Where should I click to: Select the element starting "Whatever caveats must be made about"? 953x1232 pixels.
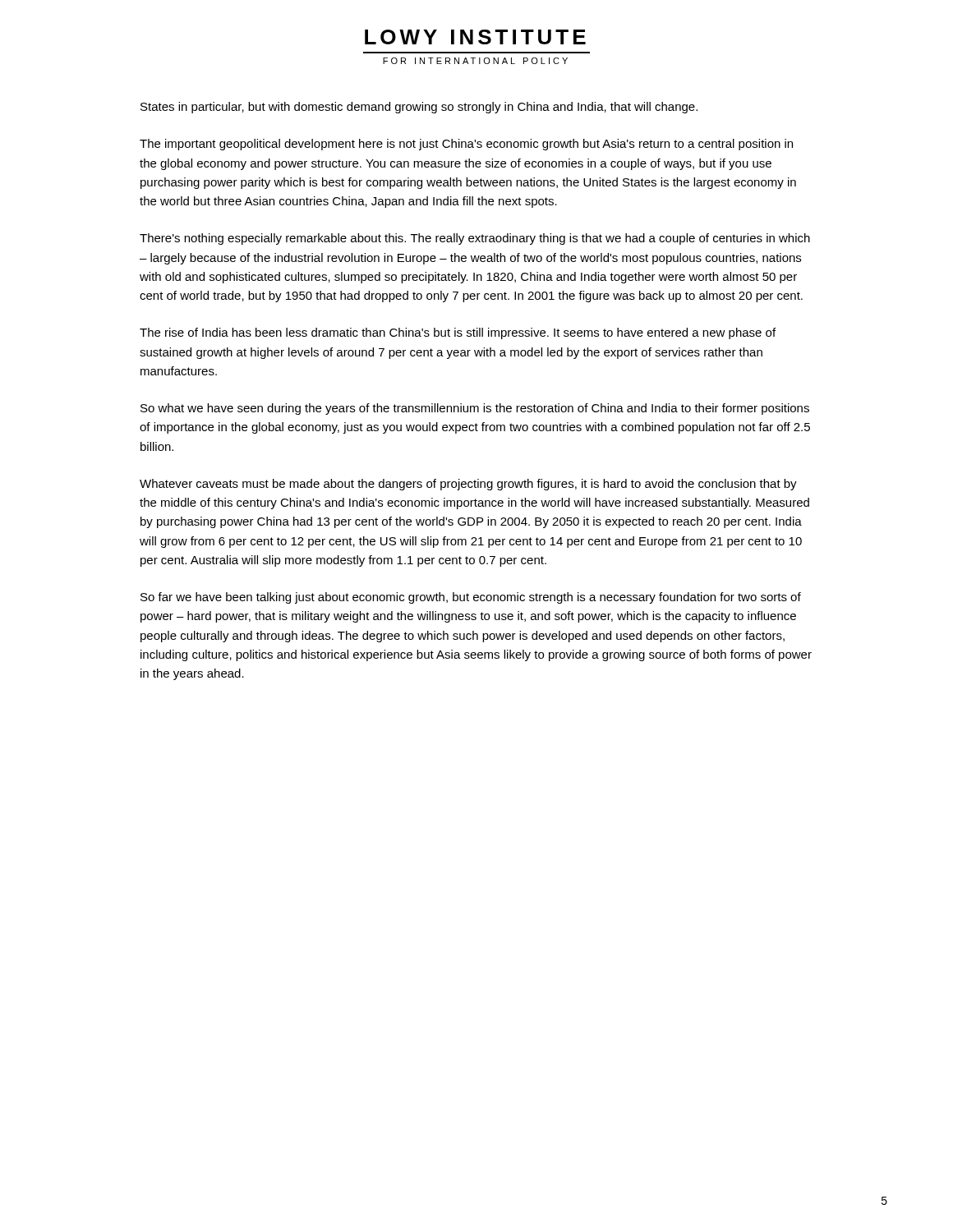click(475, 521)
